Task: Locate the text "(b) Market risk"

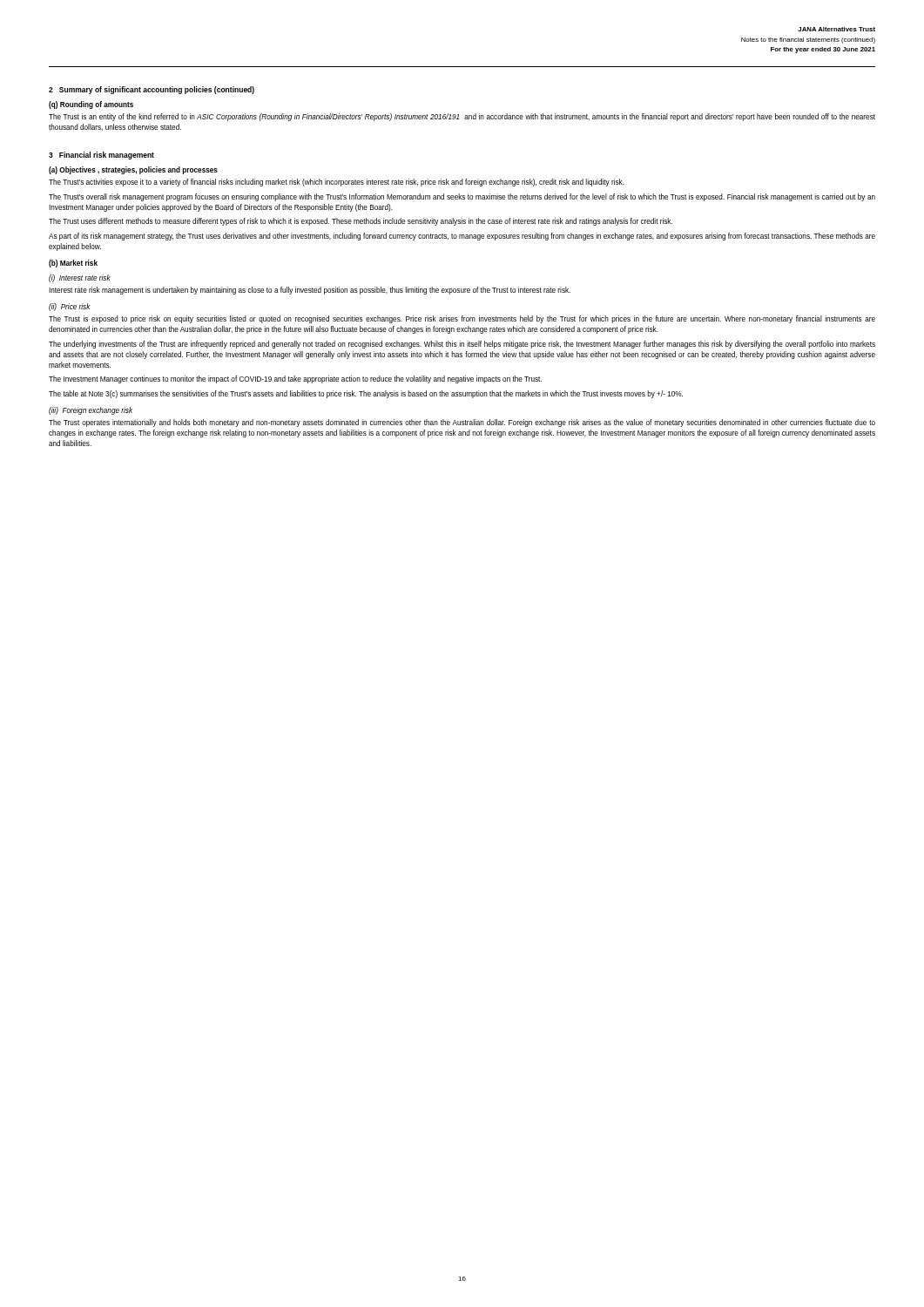Action: (73, 264)
